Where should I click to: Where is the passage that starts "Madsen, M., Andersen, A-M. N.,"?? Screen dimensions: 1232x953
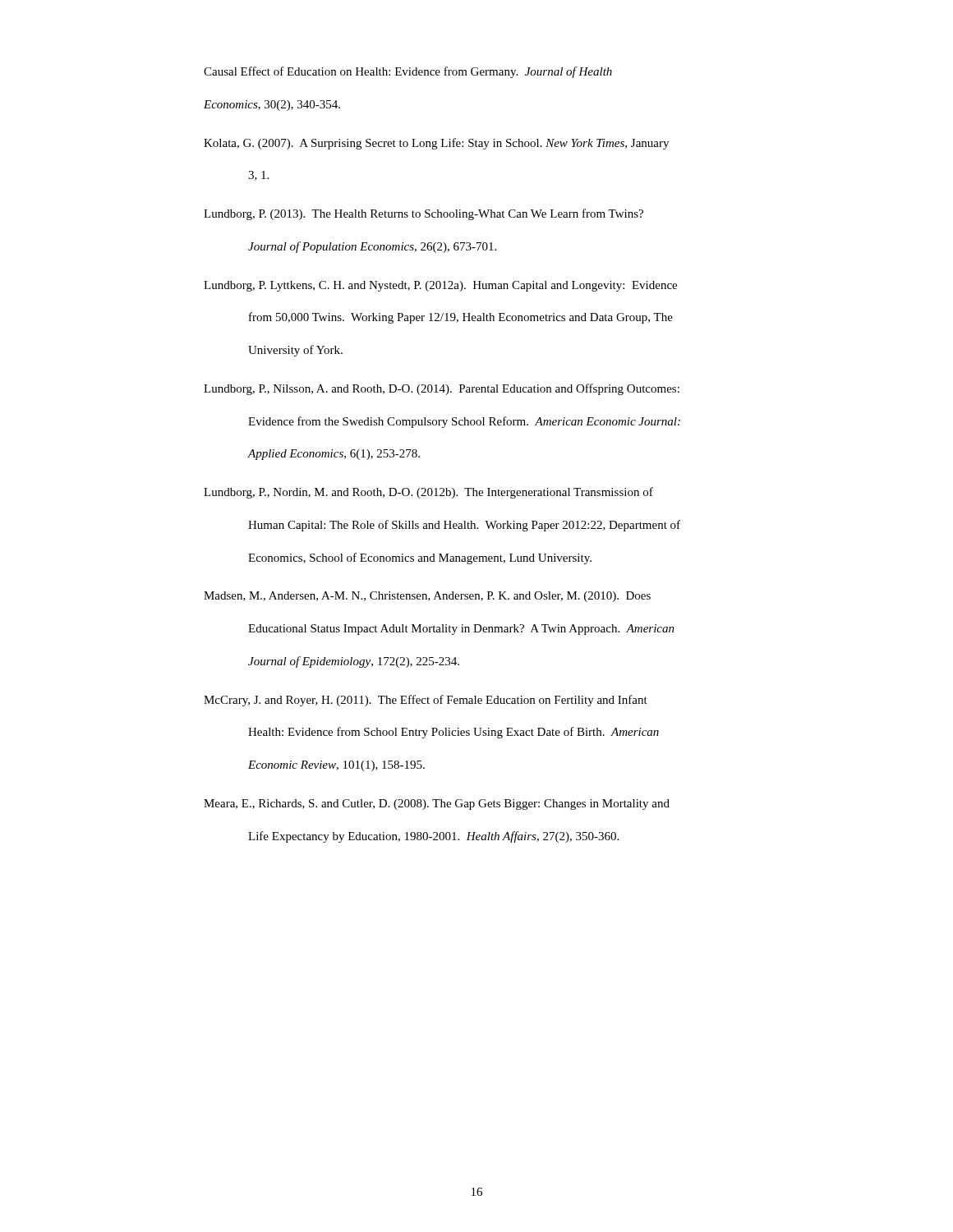(x=481, y=629)
